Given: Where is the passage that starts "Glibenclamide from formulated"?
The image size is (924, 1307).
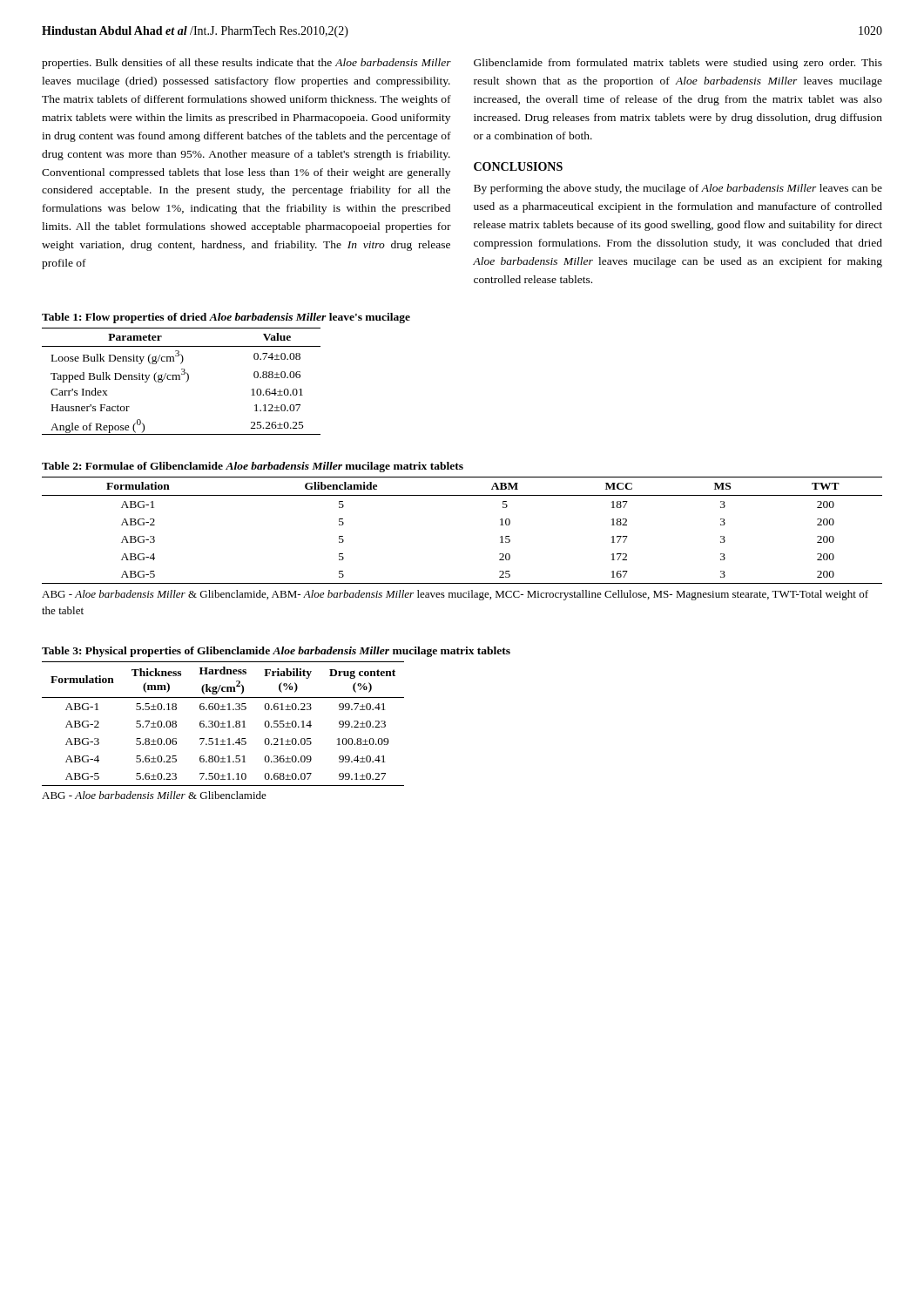Looking at the screenshot, I should 678,99.
